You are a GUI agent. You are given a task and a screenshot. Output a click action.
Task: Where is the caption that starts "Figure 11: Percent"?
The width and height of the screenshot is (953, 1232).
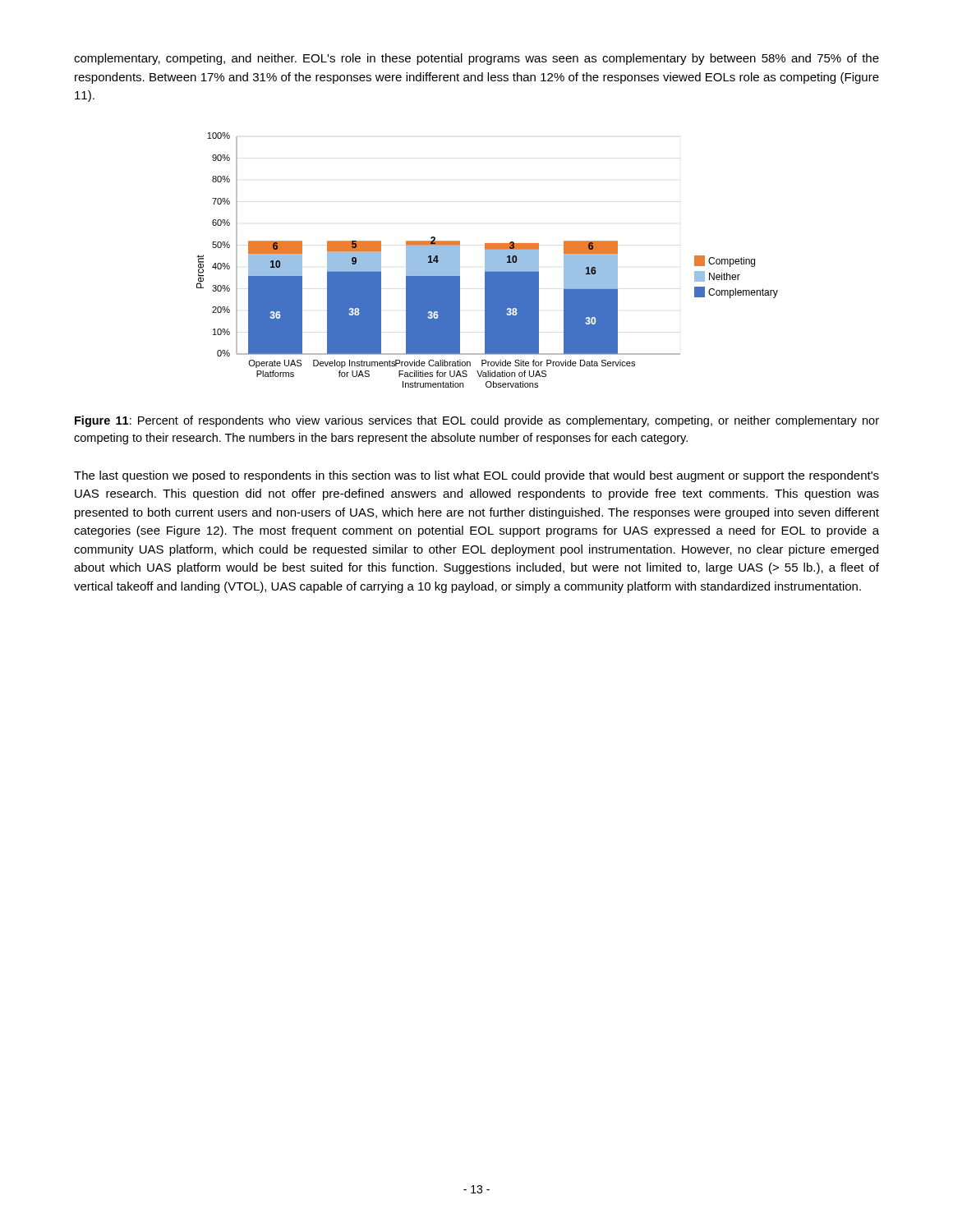point(476,429)
